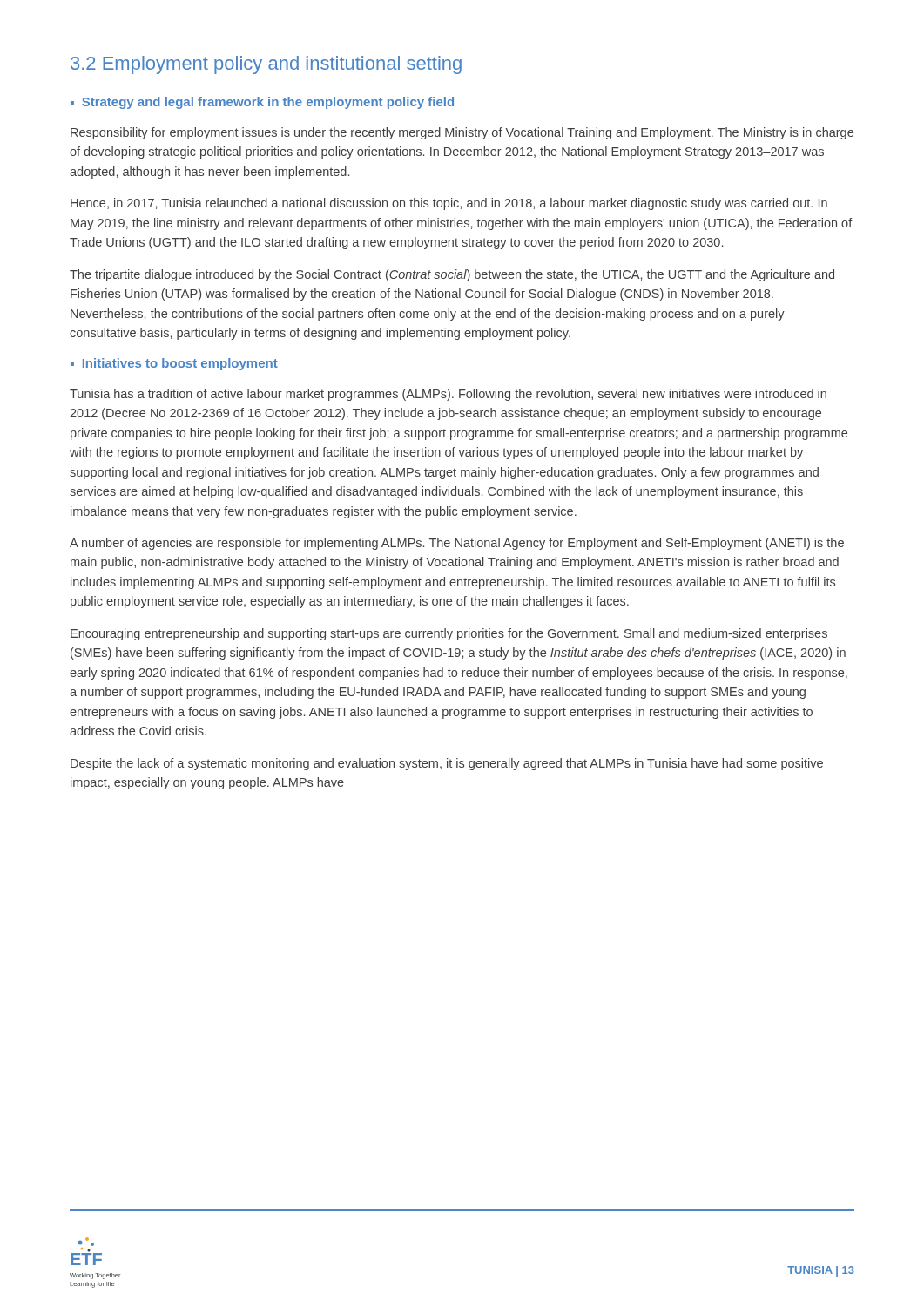The image size is (924, 1307).
Task: Select the text block that reads "Tunisia has a tradition of active labour"
Action: click(462, 452)
